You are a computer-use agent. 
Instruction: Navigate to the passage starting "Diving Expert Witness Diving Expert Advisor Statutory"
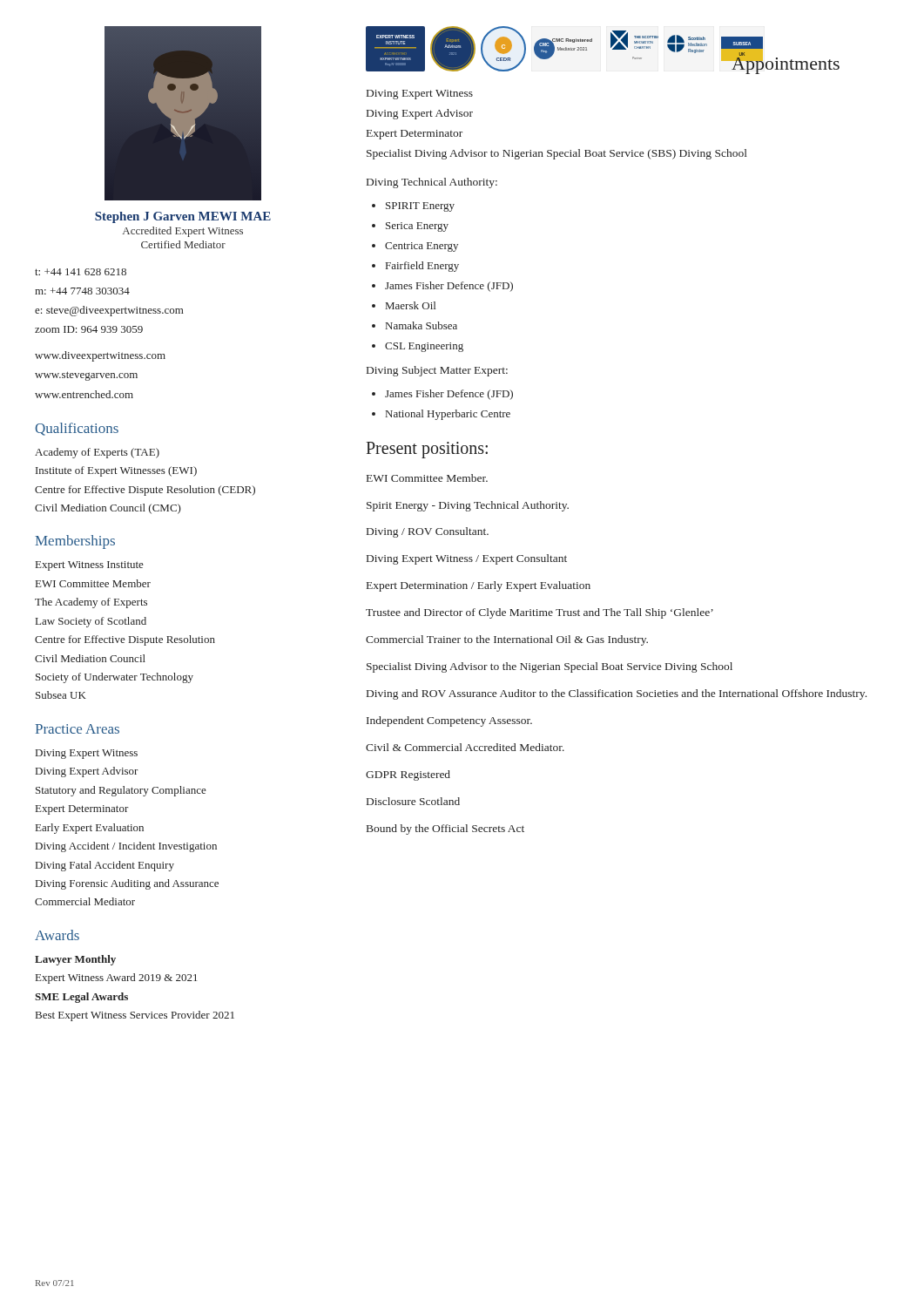(127, 827)
